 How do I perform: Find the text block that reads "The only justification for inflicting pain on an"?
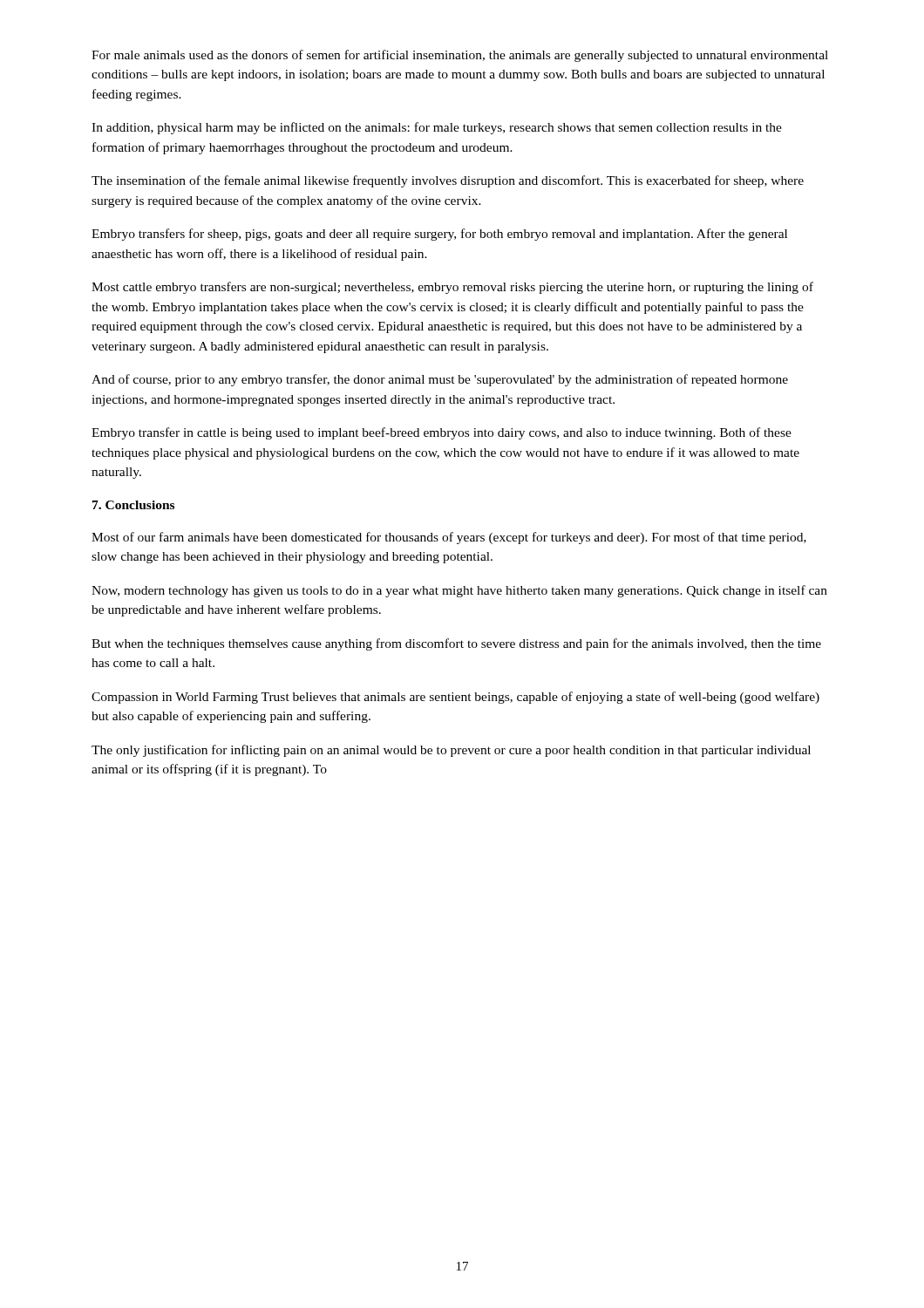tap(462, 760)
